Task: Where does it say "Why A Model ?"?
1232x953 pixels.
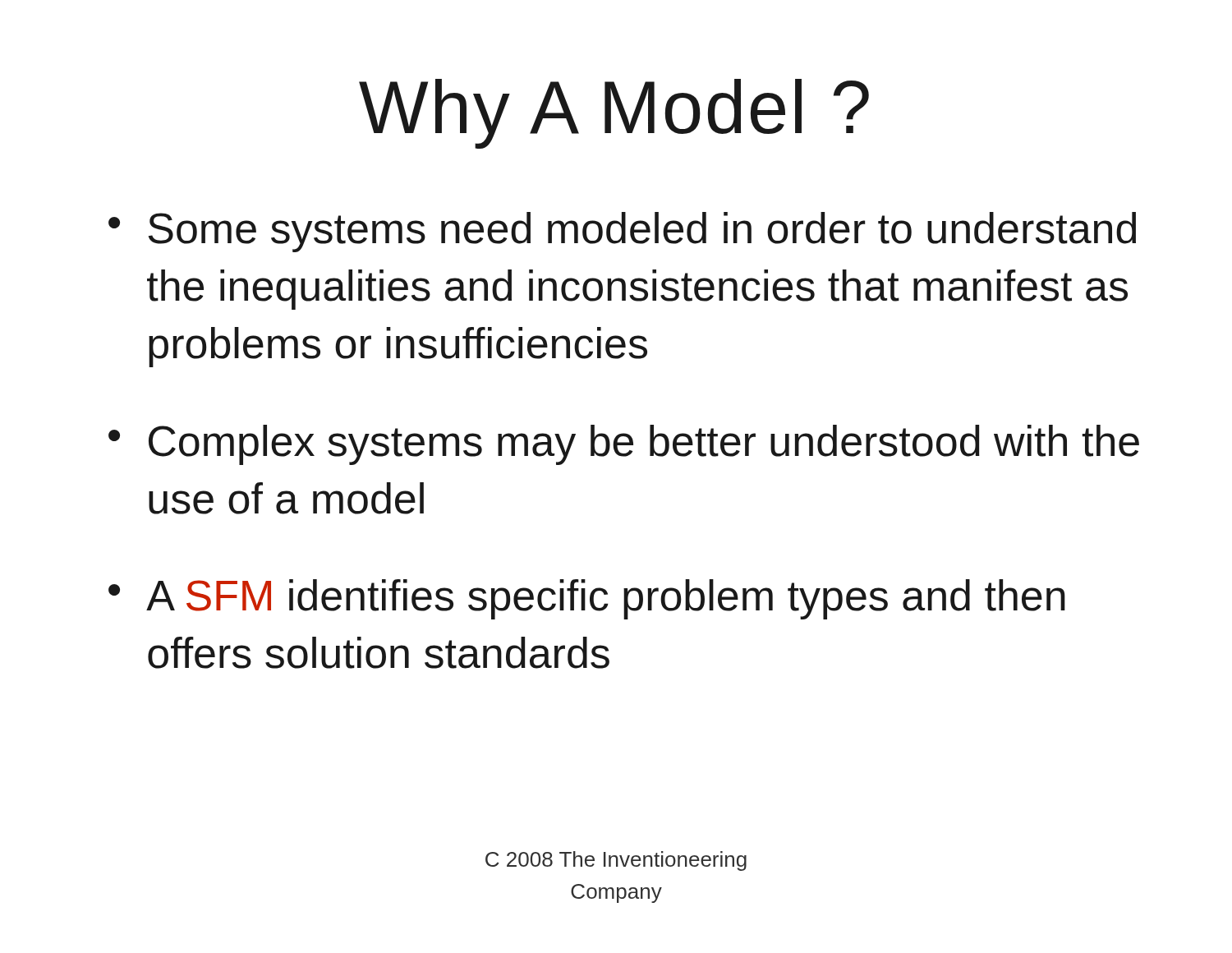Action: (x=616, y=108)
